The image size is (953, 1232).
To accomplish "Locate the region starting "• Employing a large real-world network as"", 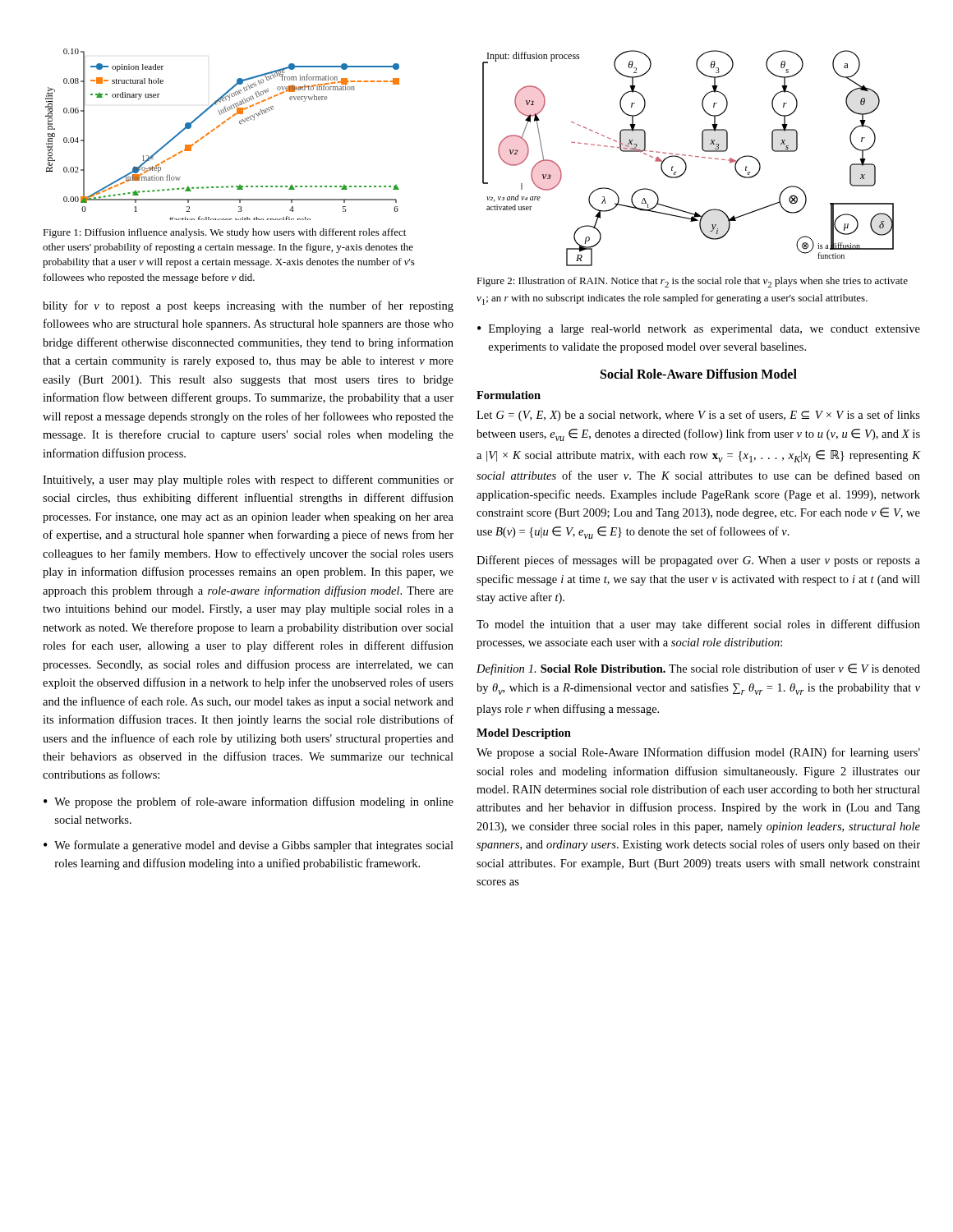I will point(698,338).
